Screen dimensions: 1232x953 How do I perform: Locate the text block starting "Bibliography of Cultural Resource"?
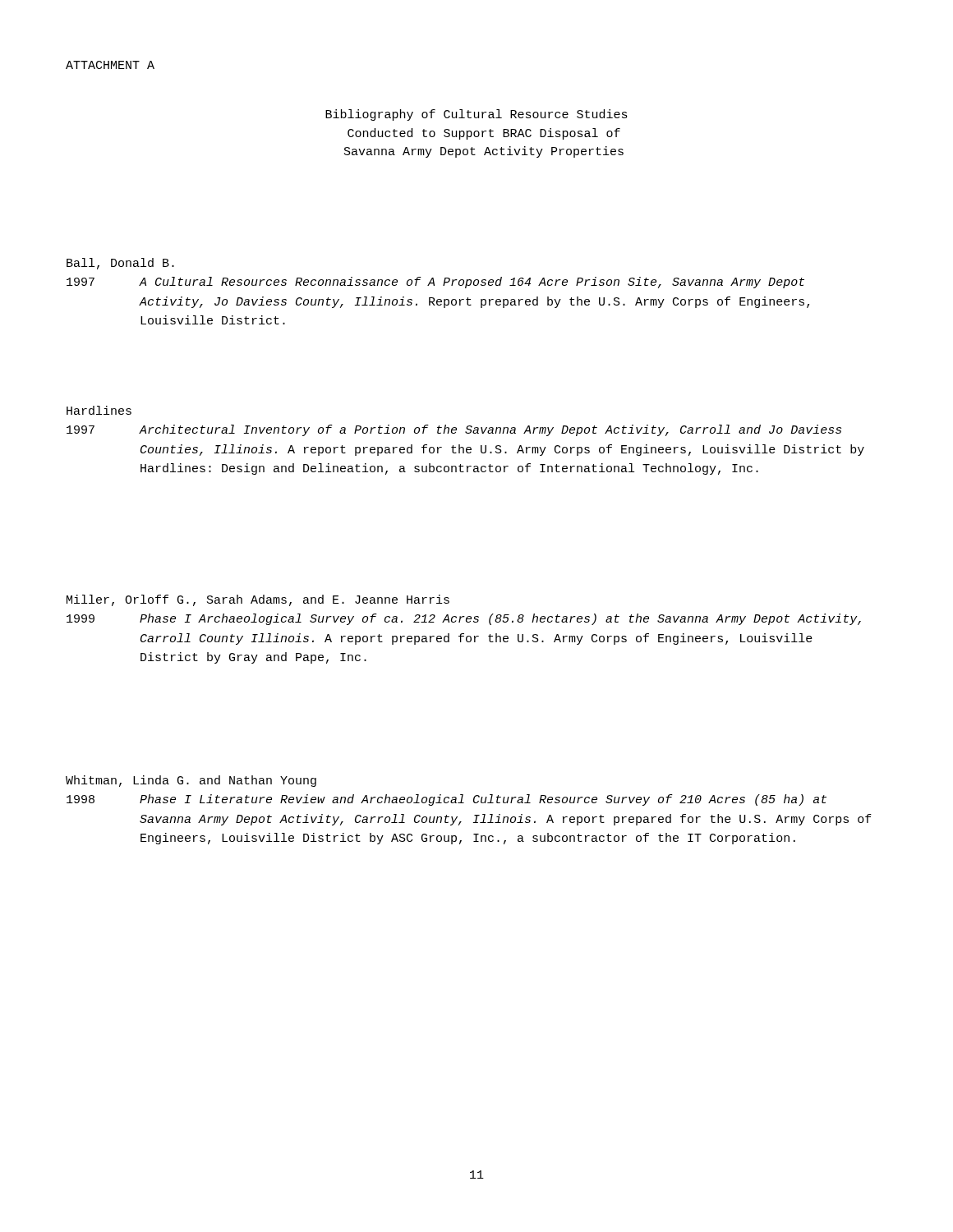pyautogui.click(x=476, y=134)
